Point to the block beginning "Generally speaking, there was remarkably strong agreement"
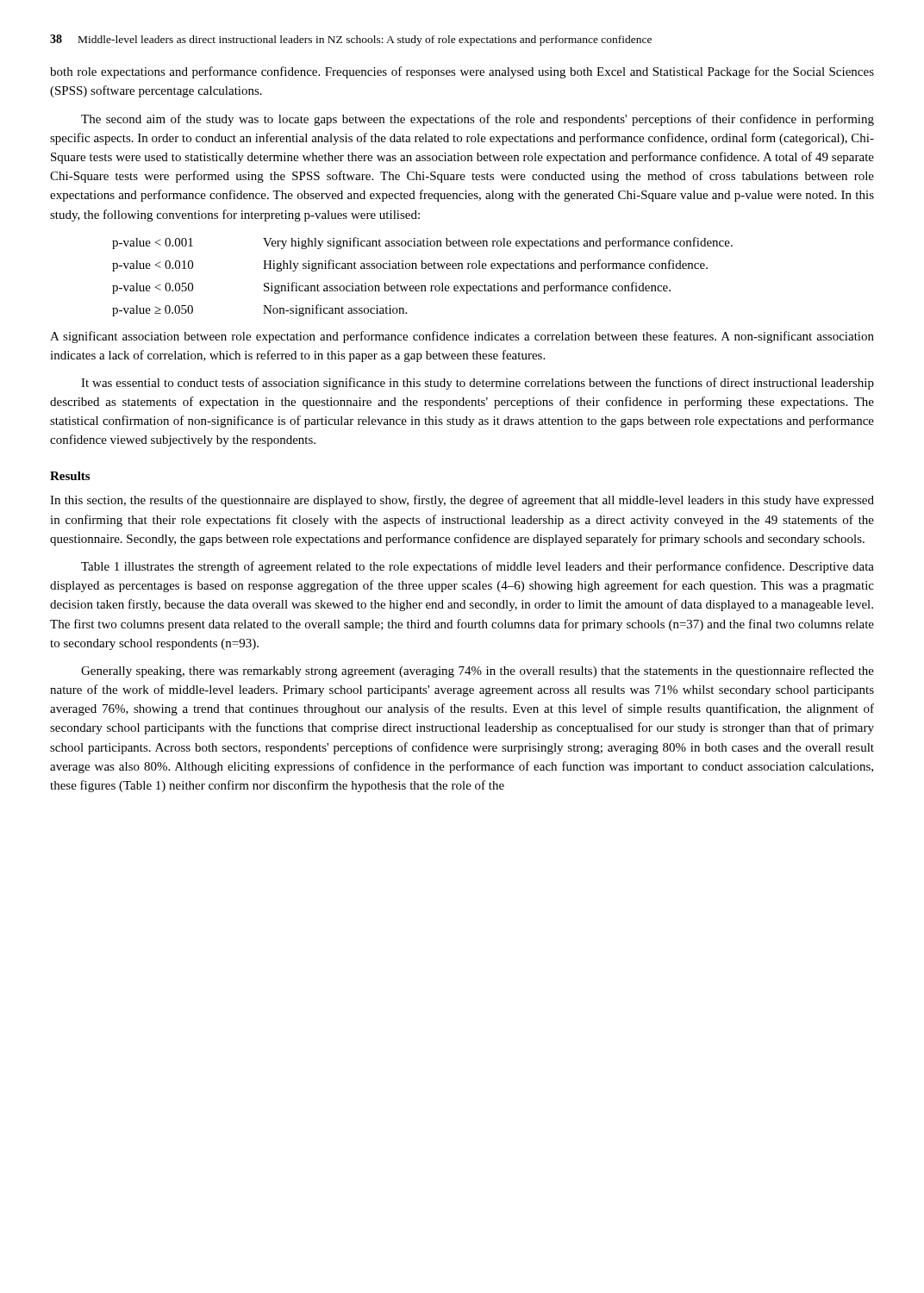The width and height of the screenshot is (924, 1293). pyautogui.click(x=462, y=728)
